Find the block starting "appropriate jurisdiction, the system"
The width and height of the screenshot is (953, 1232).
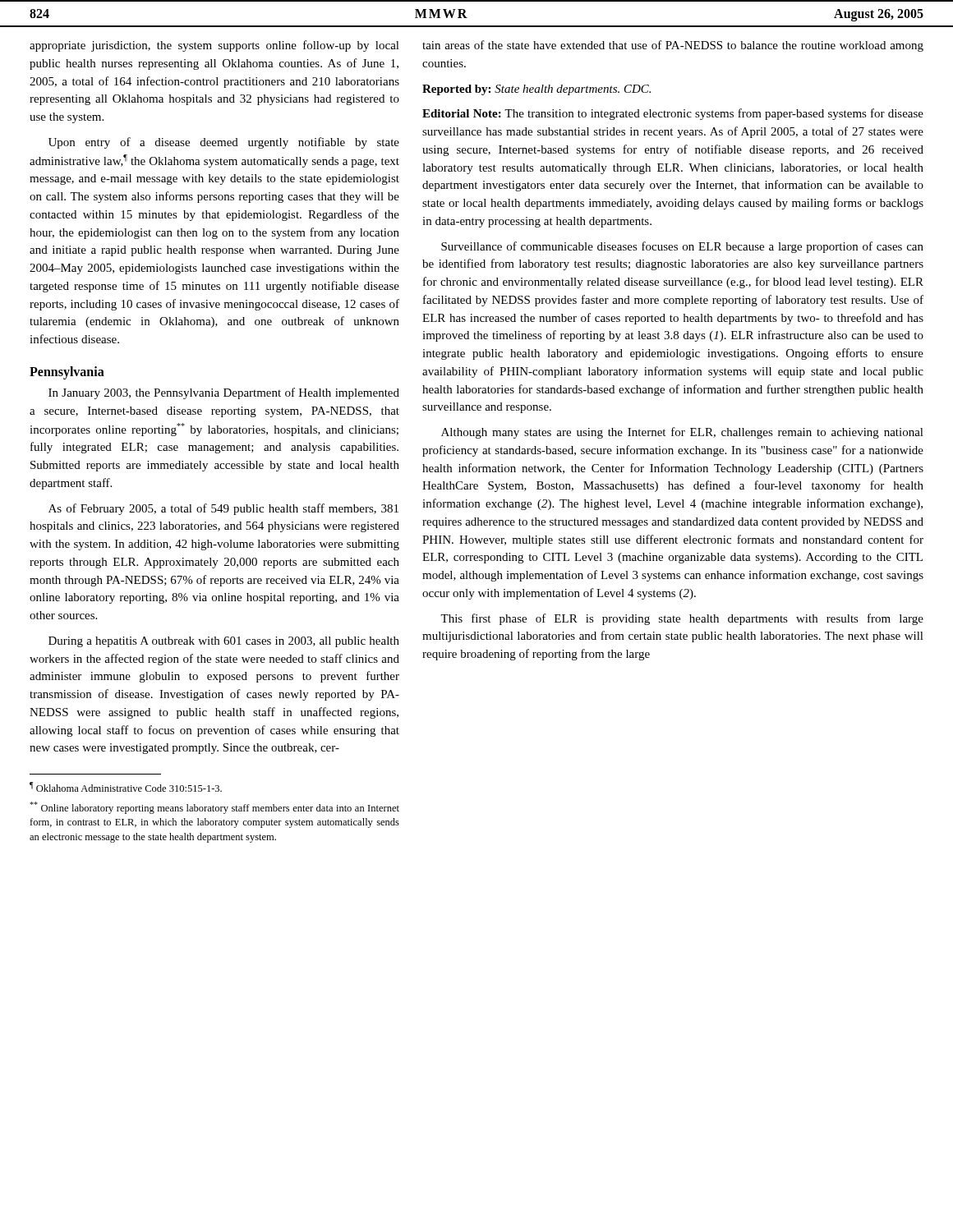click(214, 82)
